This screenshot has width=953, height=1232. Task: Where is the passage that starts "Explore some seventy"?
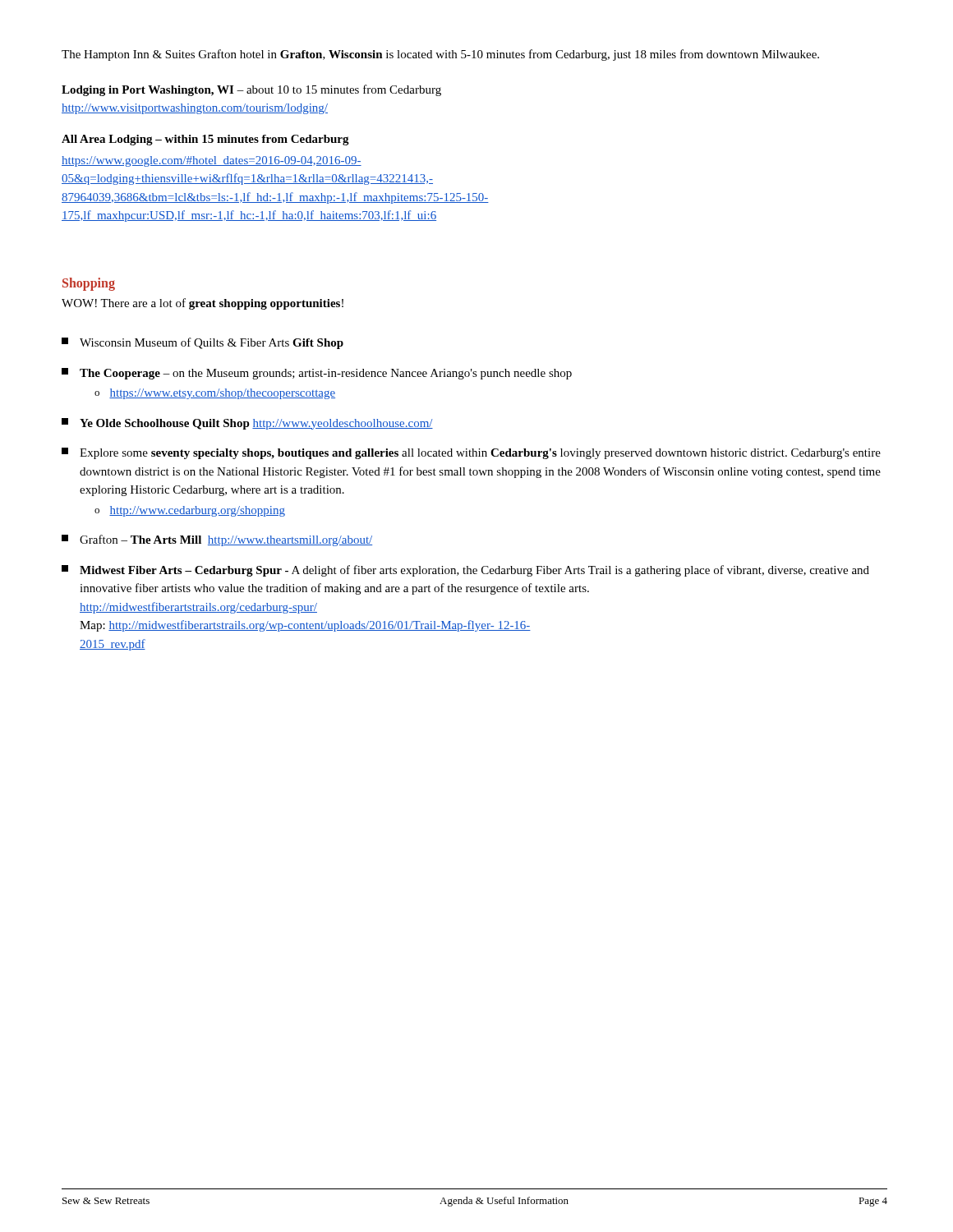[474, 481]
